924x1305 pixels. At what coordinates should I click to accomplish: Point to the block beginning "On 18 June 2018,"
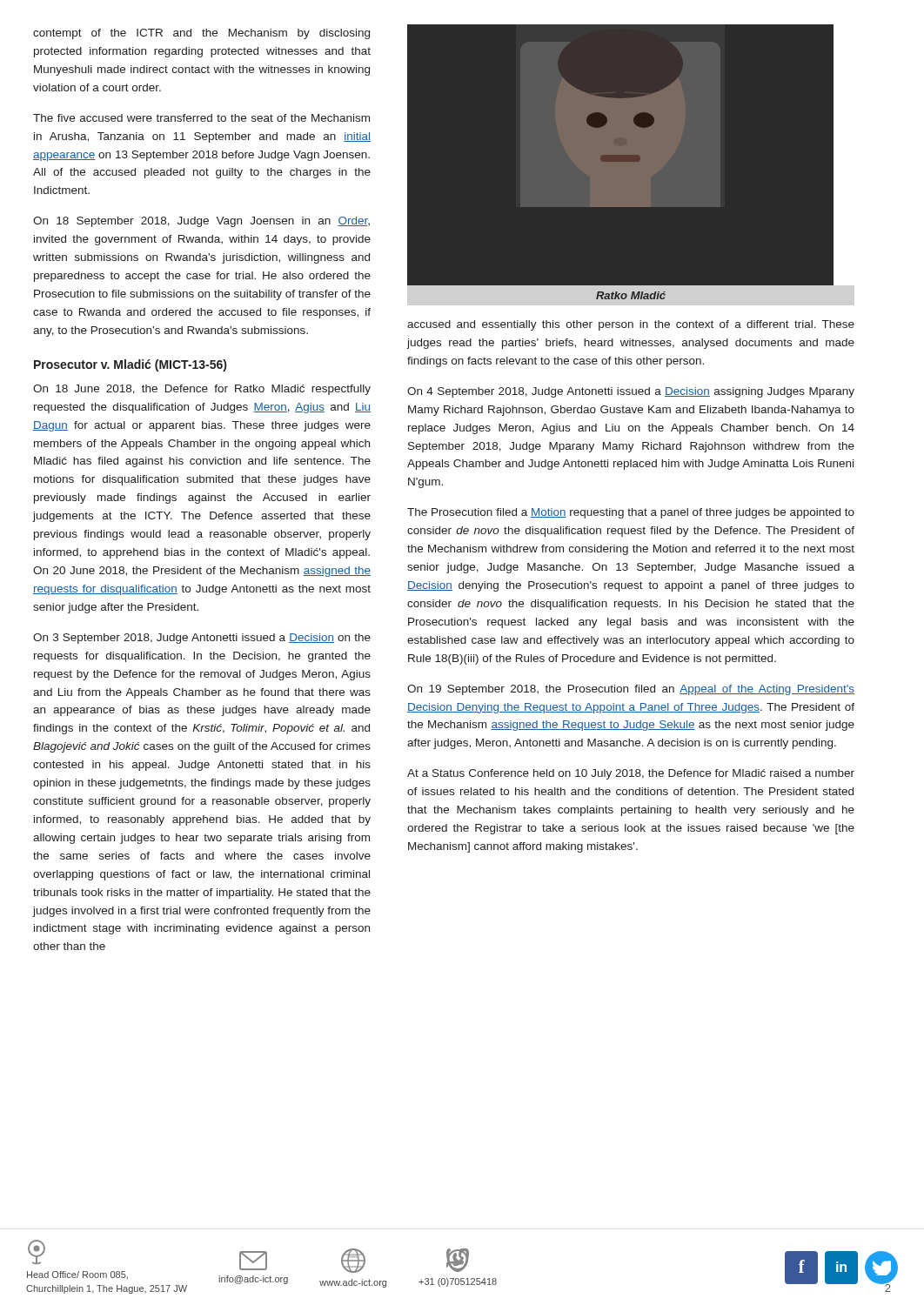click(x=202, y=497)
